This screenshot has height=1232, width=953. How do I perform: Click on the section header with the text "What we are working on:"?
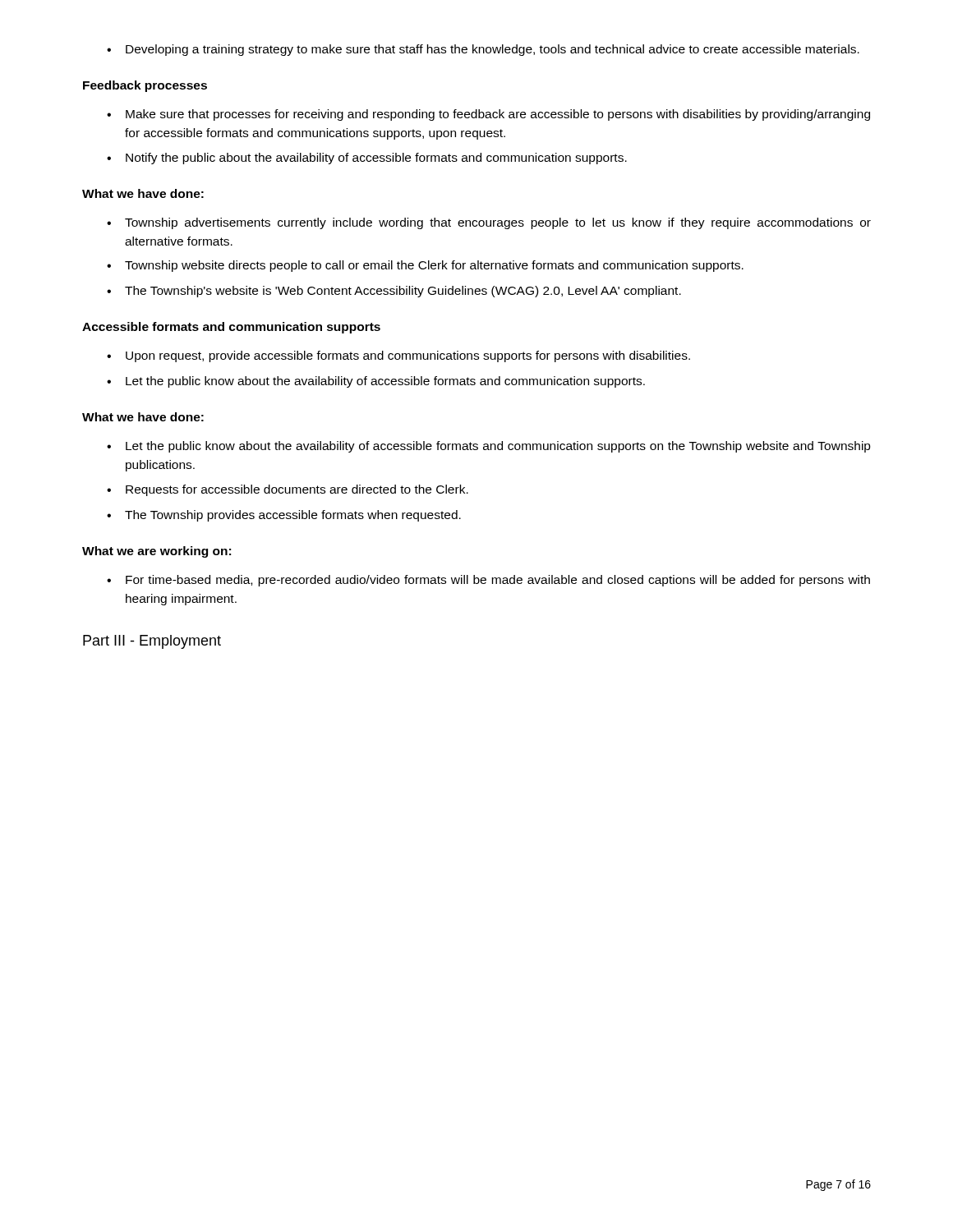click(x=157, y=550)
